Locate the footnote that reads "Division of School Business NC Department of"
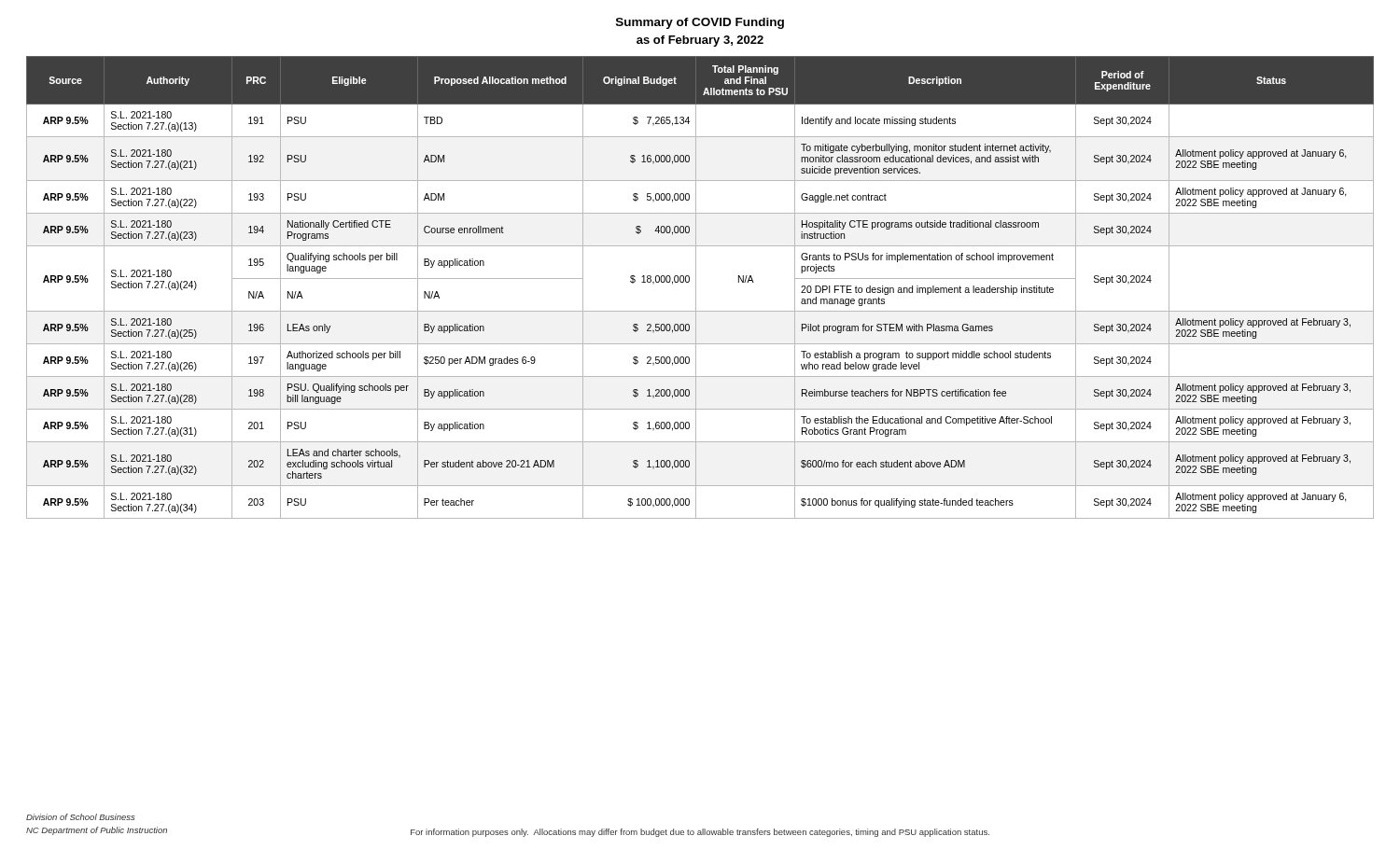This screenshot has height=850, width=1400. point(97,823)
